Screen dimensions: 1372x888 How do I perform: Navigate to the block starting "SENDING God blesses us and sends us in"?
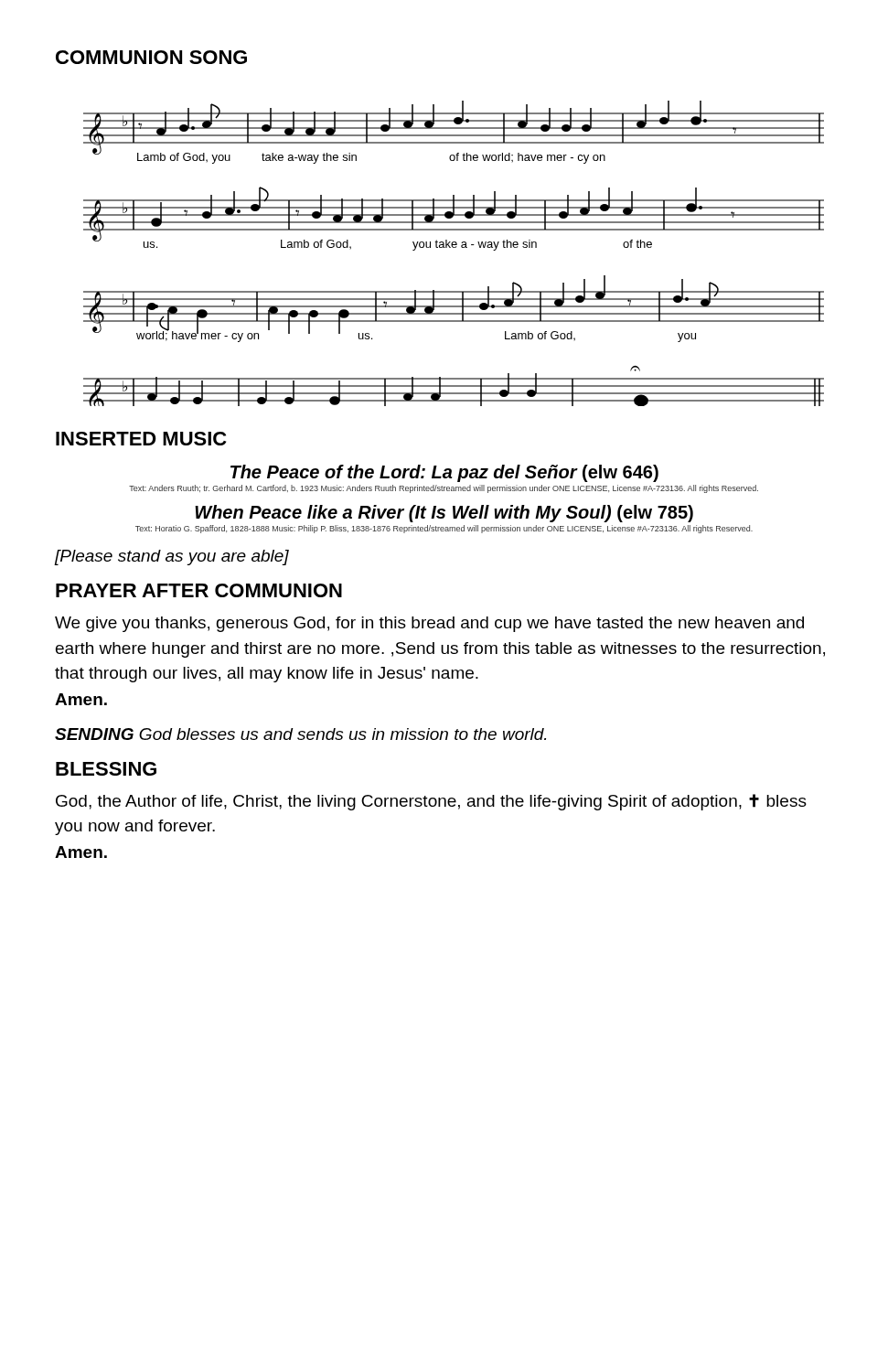pyautogui.click(x=302, y=734)
